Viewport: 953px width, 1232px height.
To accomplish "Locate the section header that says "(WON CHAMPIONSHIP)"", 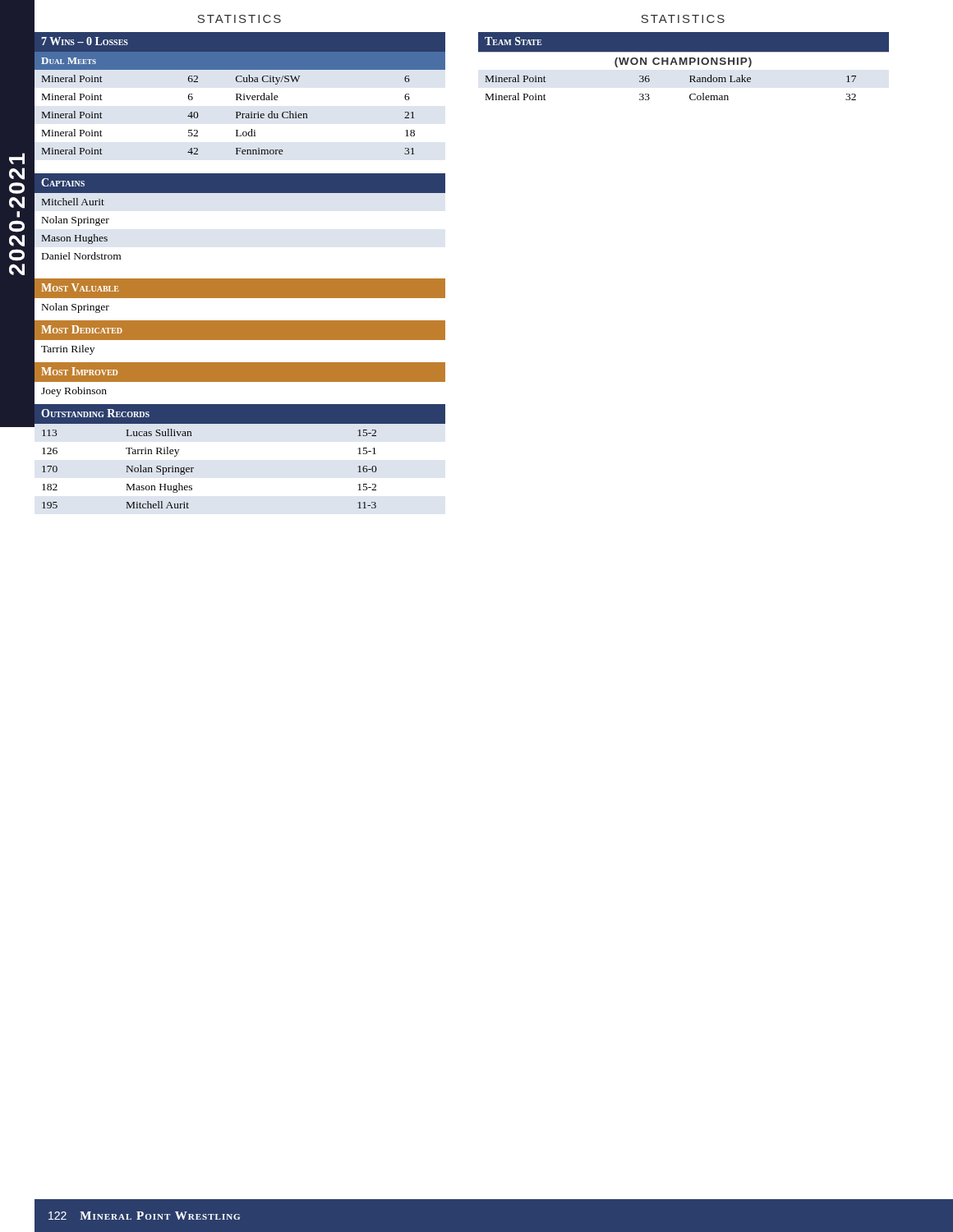I will click(x=684, y=61).
